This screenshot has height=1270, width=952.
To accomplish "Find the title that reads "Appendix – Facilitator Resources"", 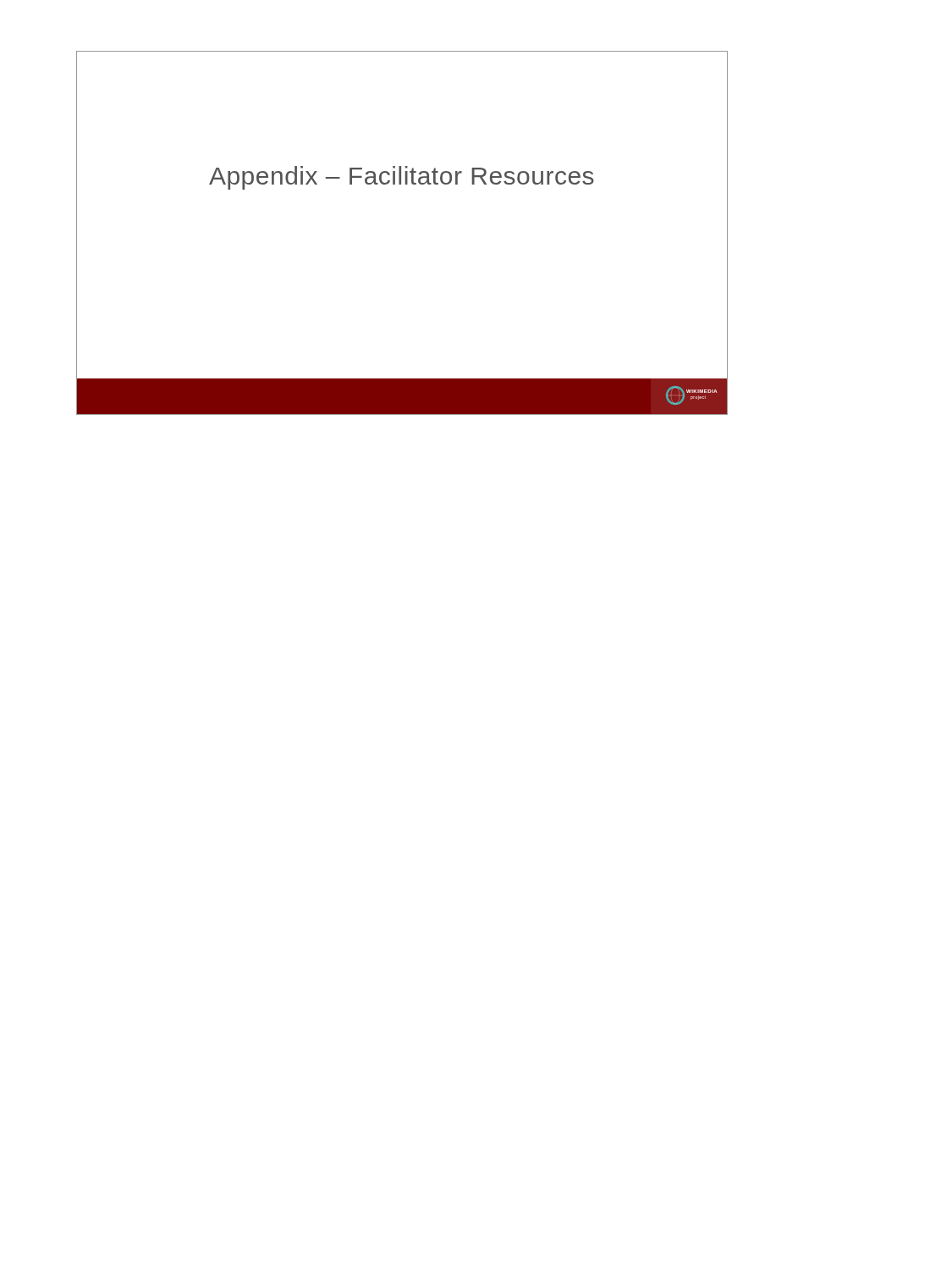I will tap(402, 176).
